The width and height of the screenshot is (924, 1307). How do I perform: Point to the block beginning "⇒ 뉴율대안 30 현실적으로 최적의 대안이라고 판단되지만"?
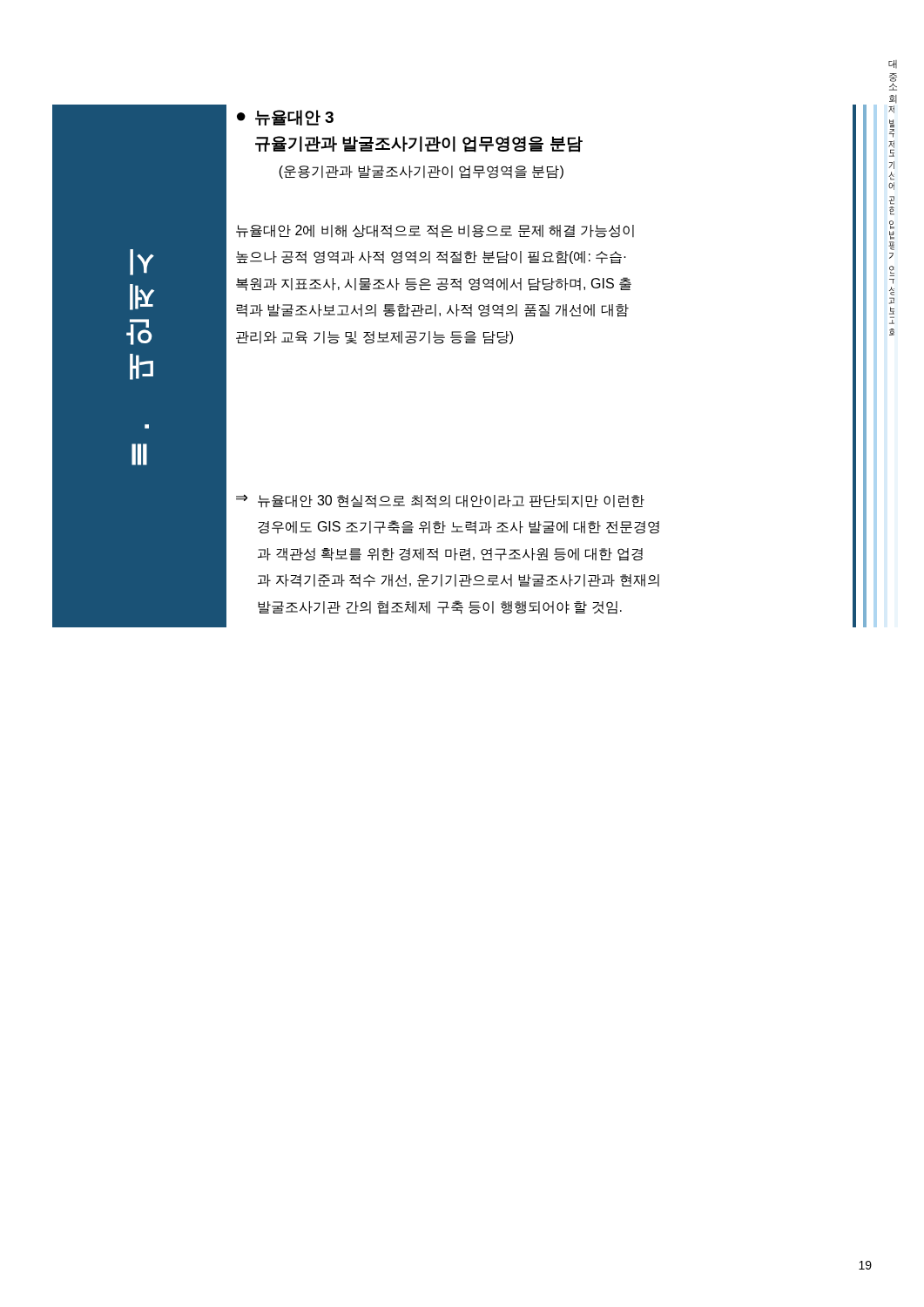click(x=538, y=554)
